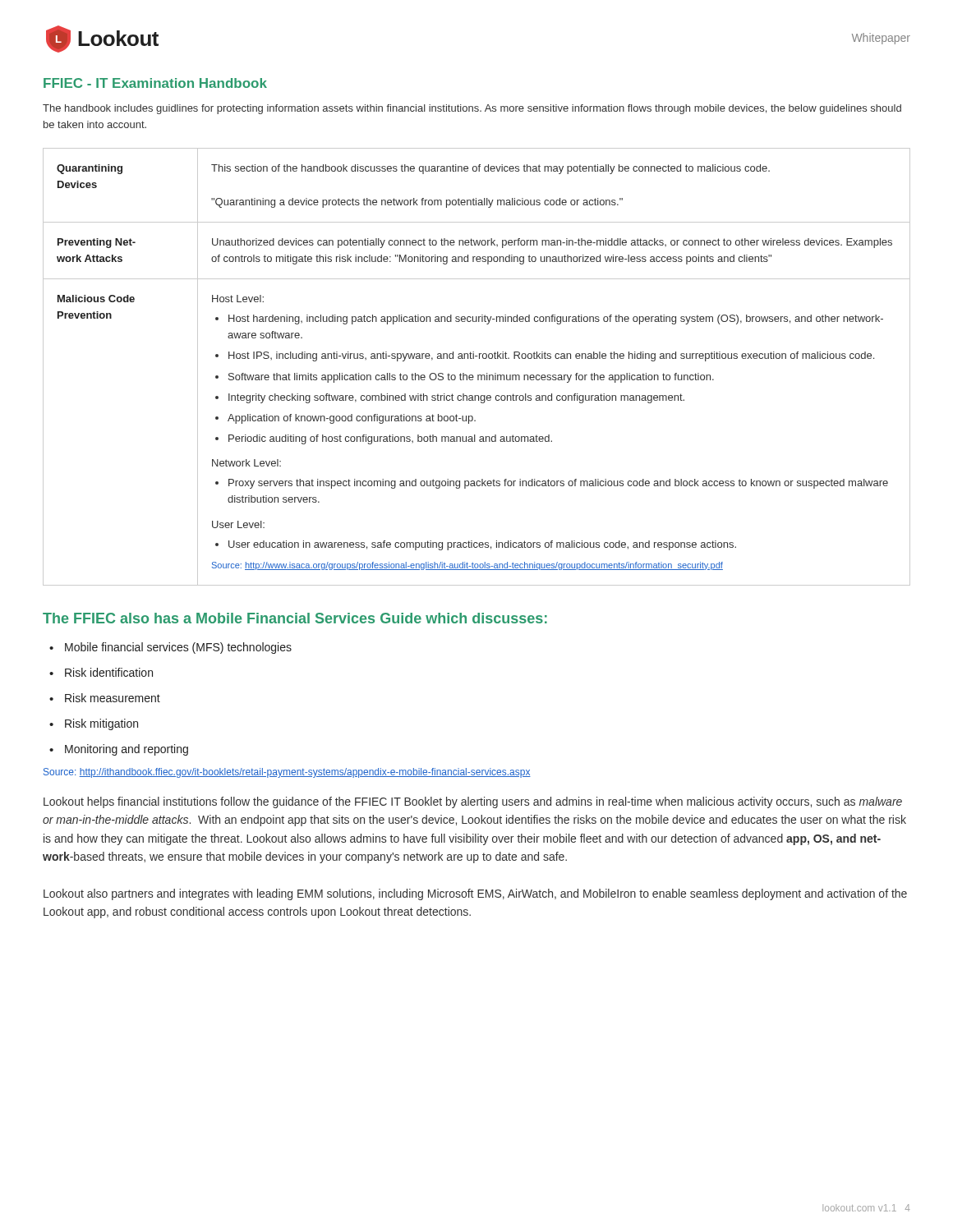The width and height of the screenshot is (953, 1232).
Task: Locate the text "Monitoring and reporting"
Action: click(126, 749)
